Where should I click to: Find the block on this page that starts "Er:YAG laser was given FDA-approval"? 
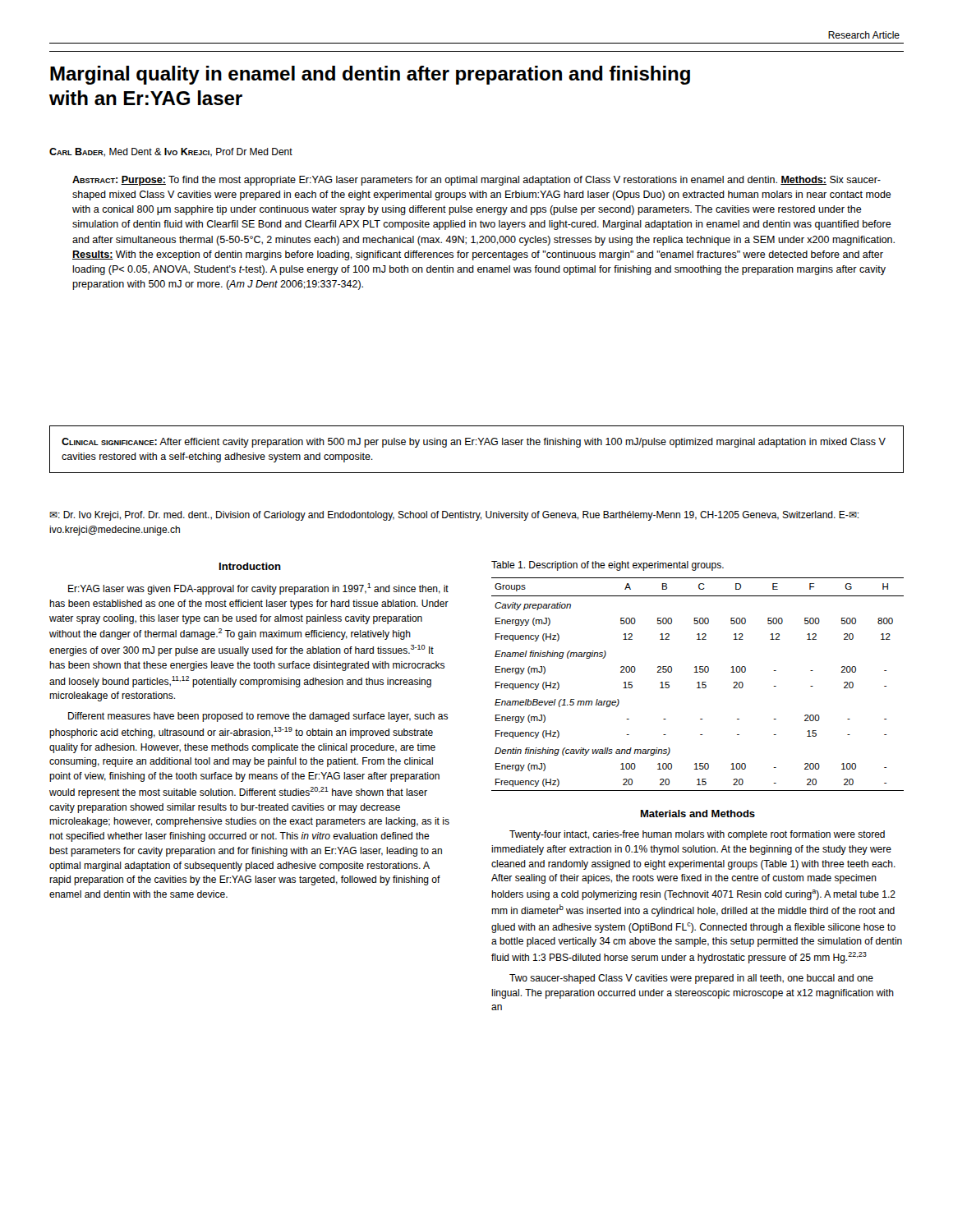point(250,742)
